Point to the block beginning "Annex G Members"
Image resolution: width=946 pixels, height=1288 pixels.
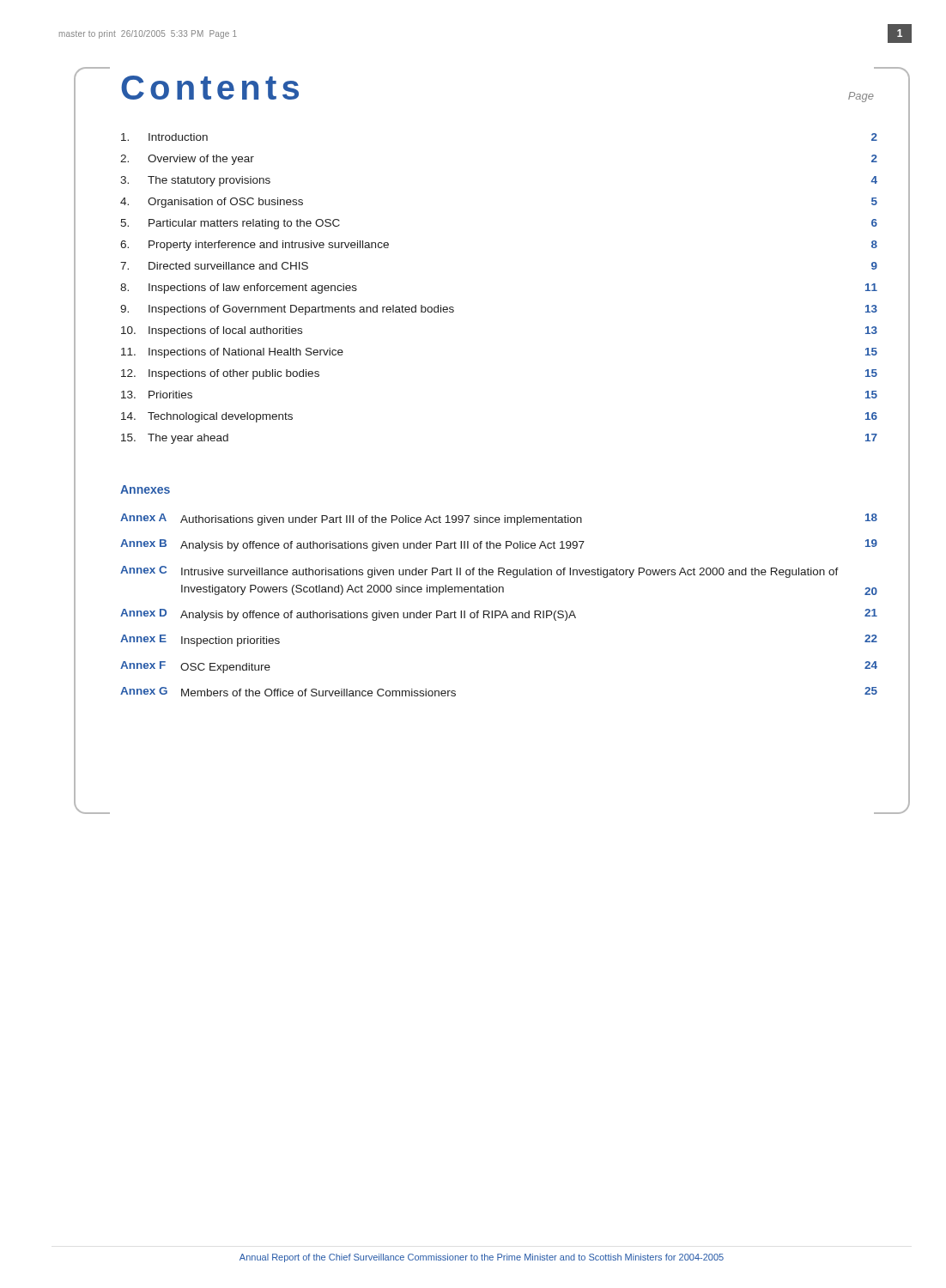click(146, 692)
